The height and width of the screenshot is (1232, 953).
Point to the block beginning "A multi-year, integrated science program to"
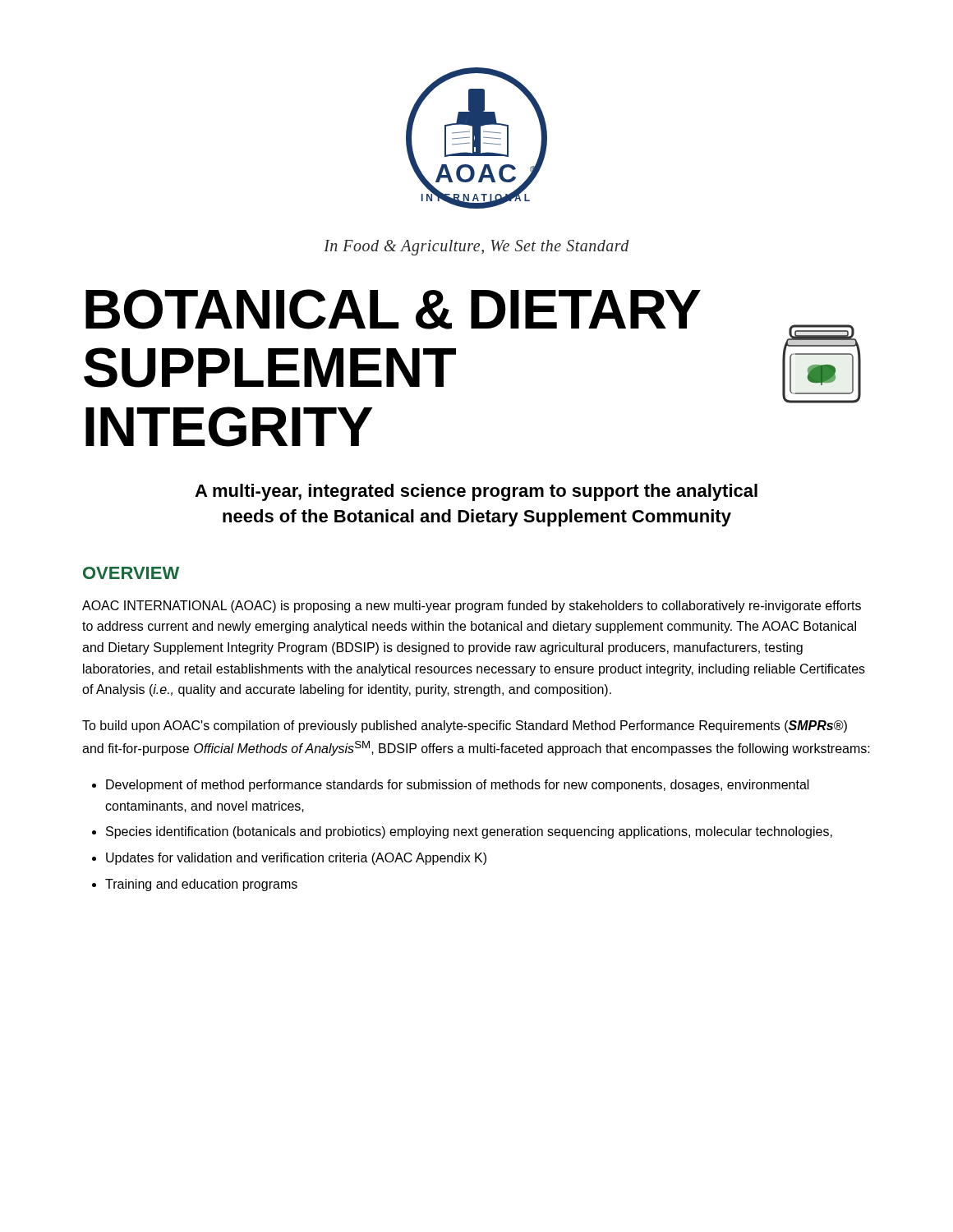pyautogui.click(x=476, y=504)
